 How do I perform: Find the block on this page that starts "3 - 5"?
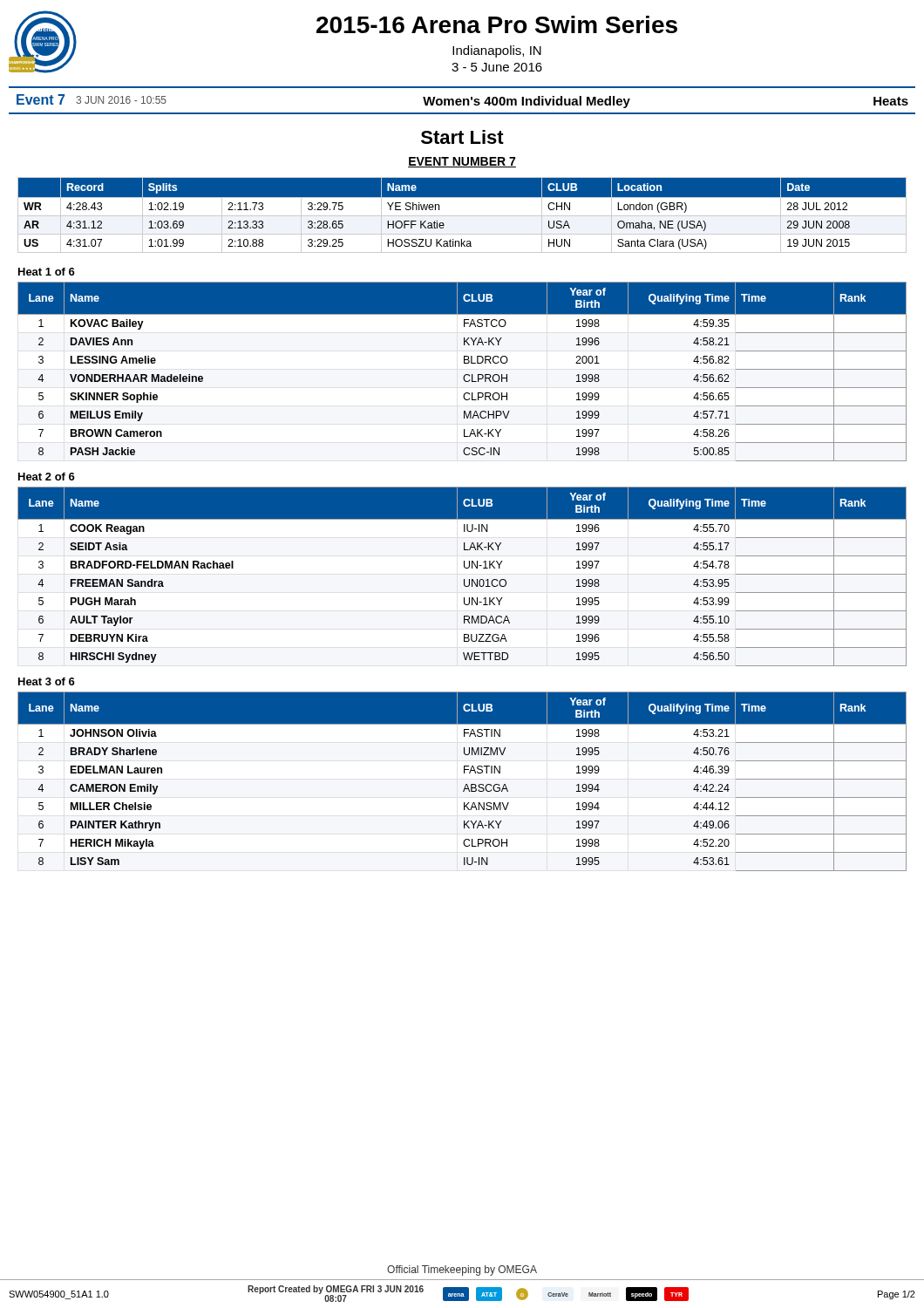pyautogui.click(x=497, y=66)
